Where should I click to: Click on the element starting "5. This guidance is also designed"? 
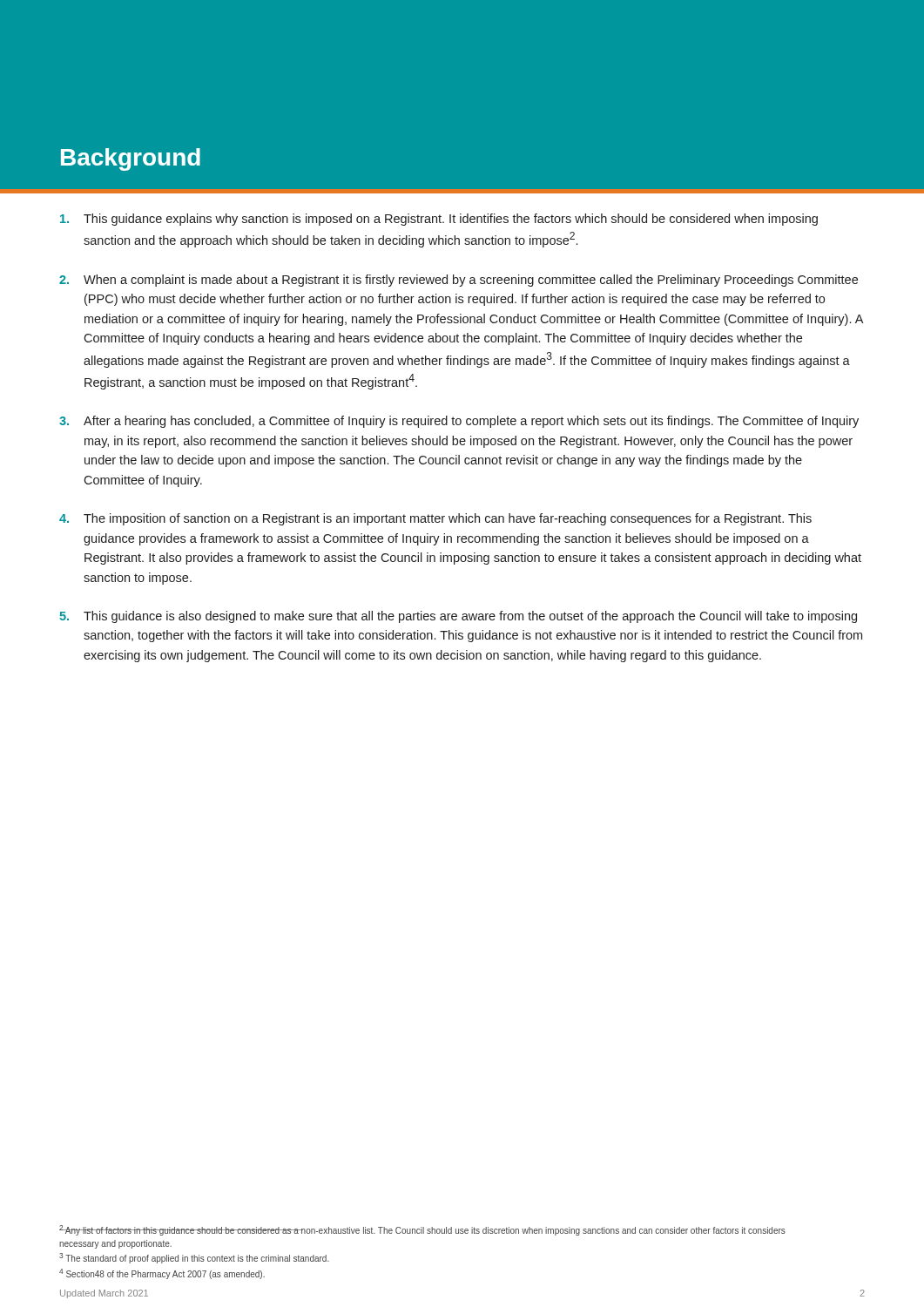click(x=462, y=636)
